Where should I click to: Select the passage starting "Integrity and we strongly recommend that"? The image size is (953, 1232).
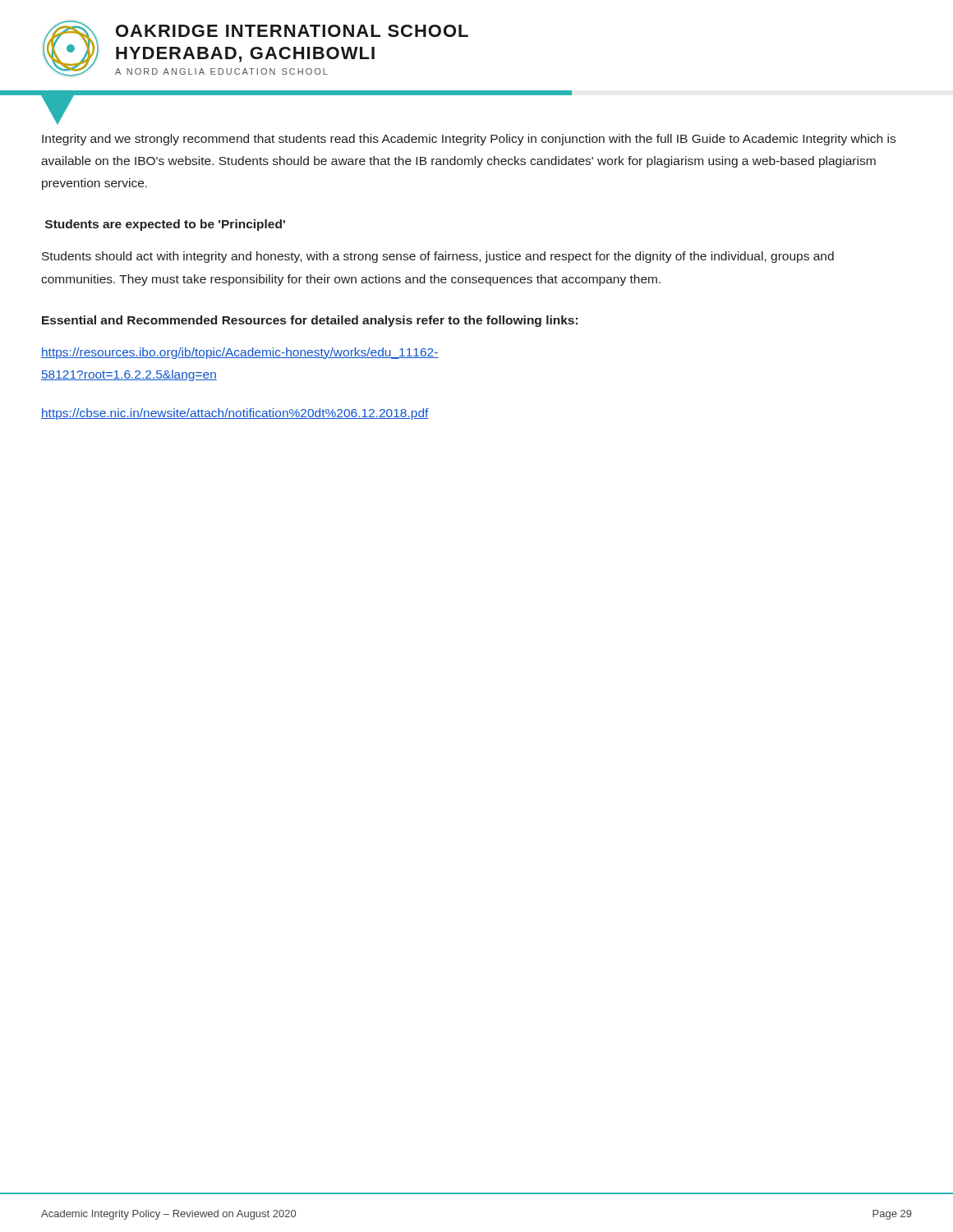[469, 161]
